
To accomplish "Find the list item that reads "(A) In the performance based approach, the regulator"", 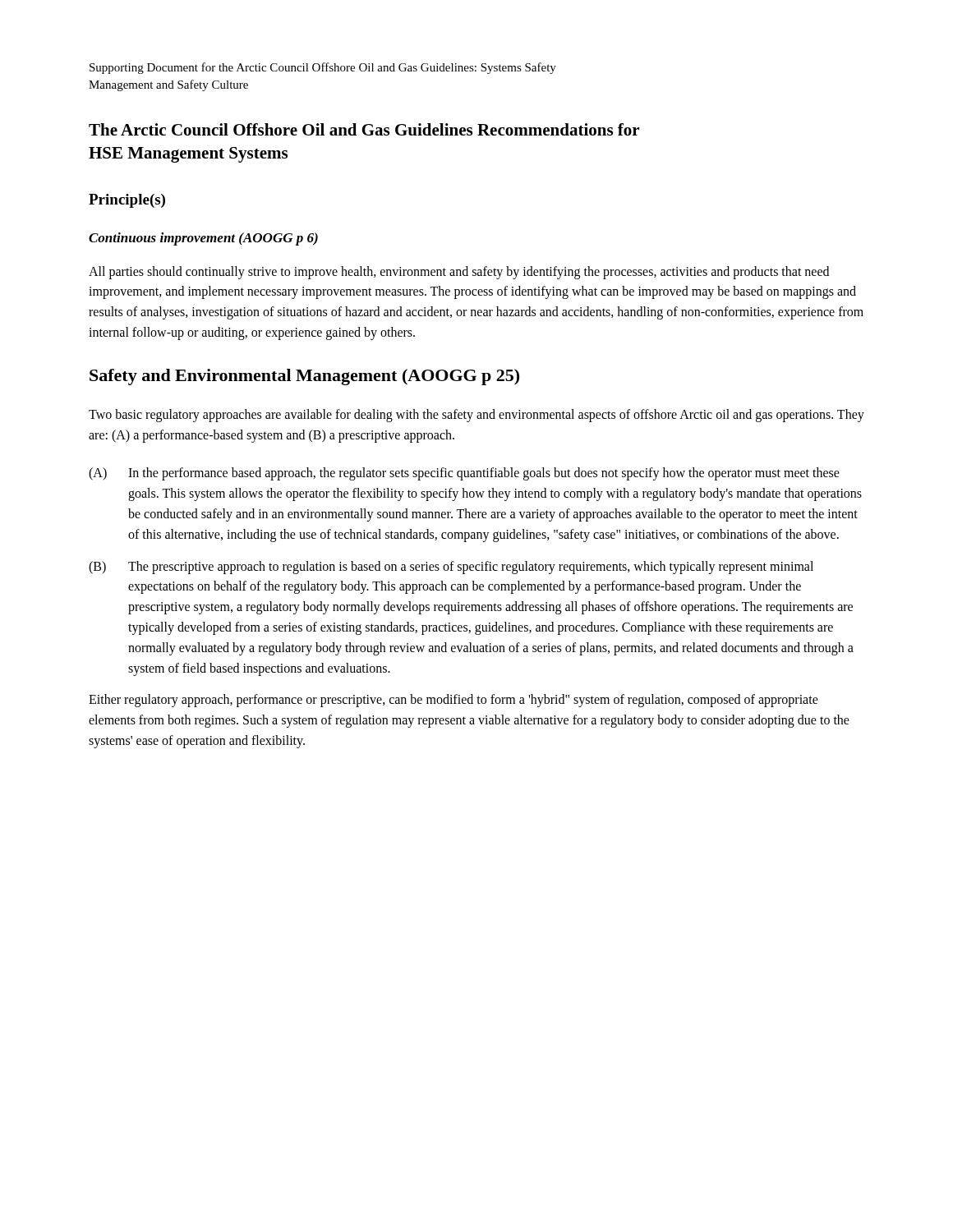I will pyautogui.click(x=476, y=504).
